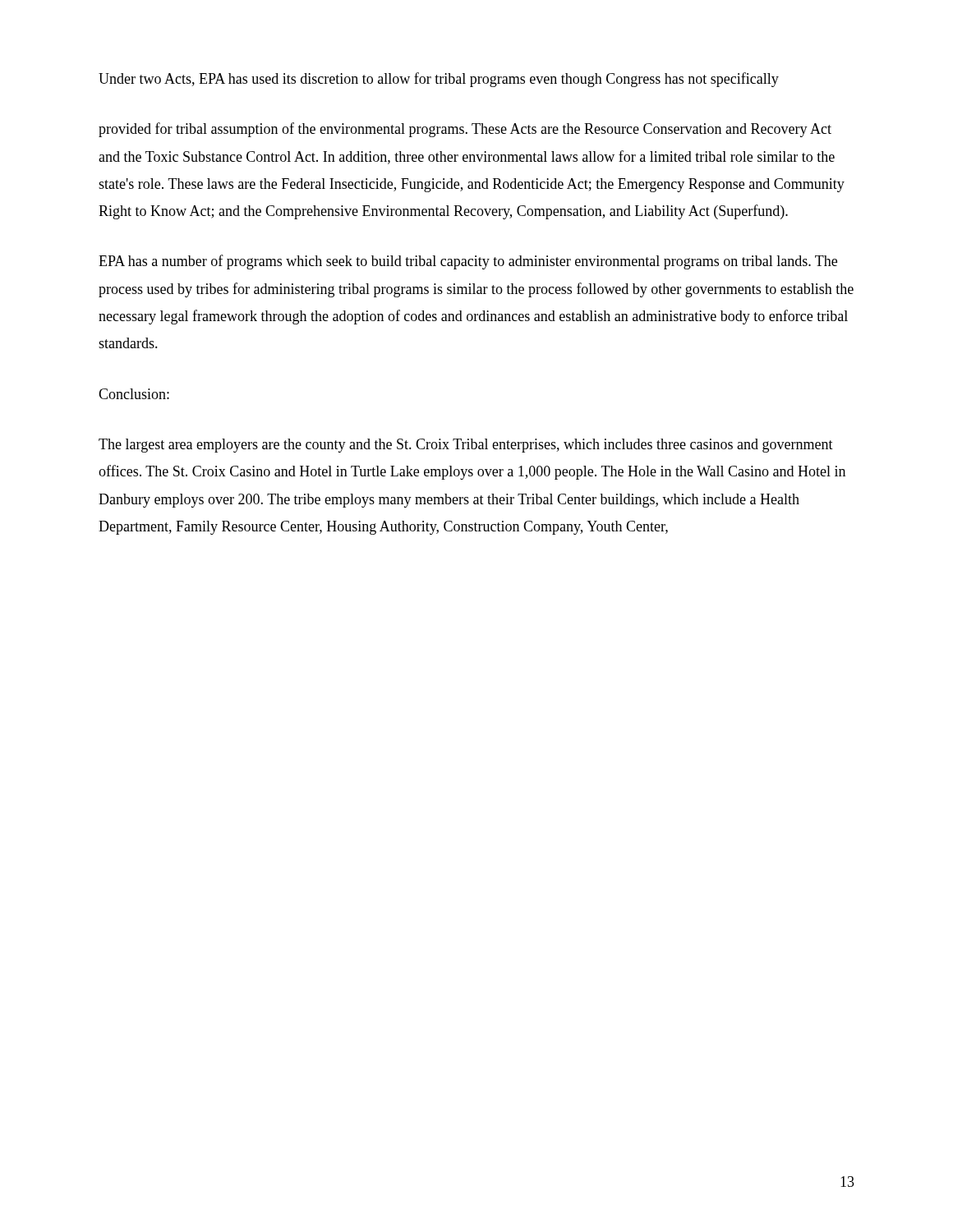
Task: Find the text block that says "Under two Acts, EPA has used"
Action: click(439, 79)
